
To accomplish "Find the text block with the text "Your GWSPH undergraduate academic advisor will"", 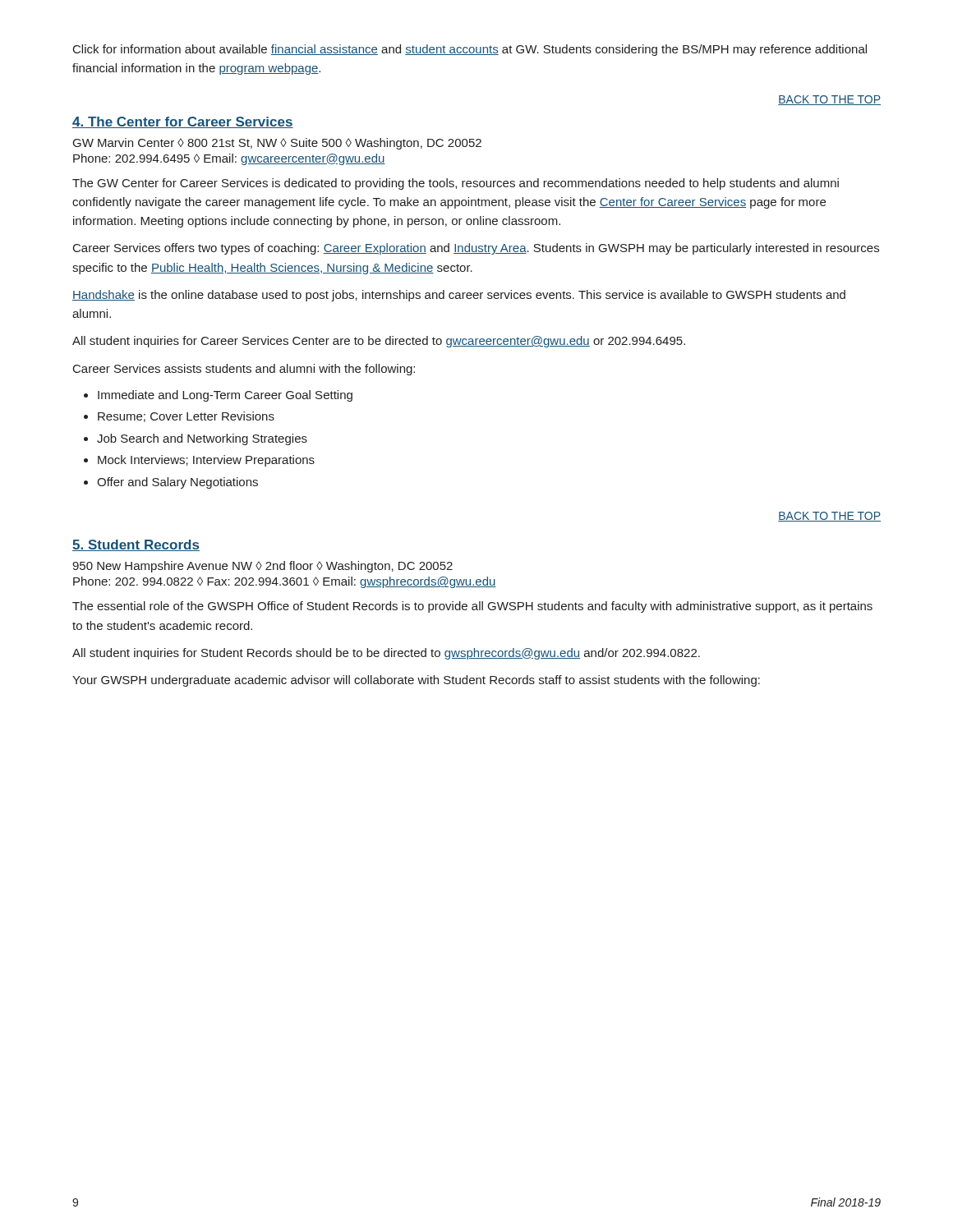I will (x=417, y=680).
